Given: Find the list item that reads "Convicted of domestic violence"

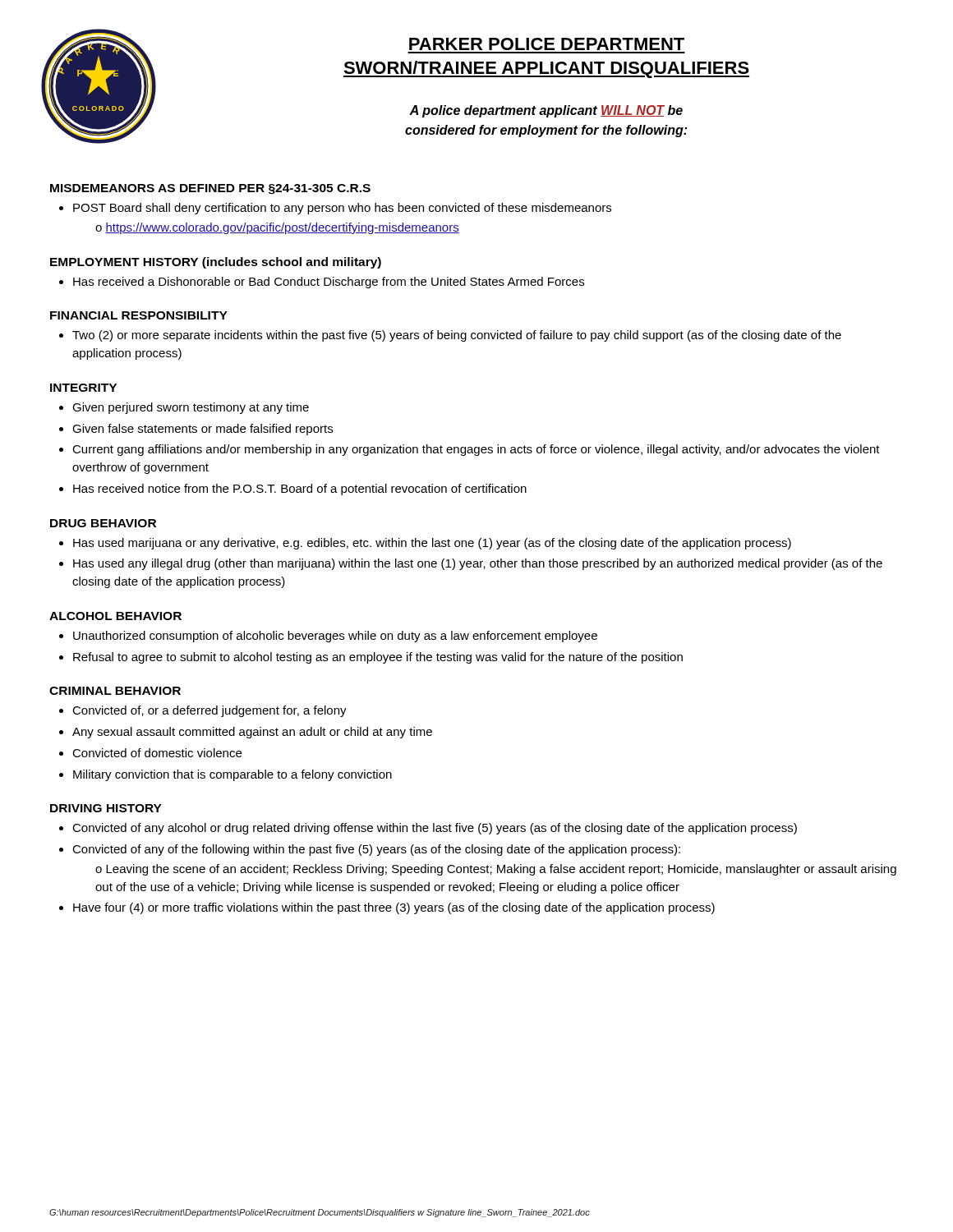Looking at the screenshot, I should 157,753.
